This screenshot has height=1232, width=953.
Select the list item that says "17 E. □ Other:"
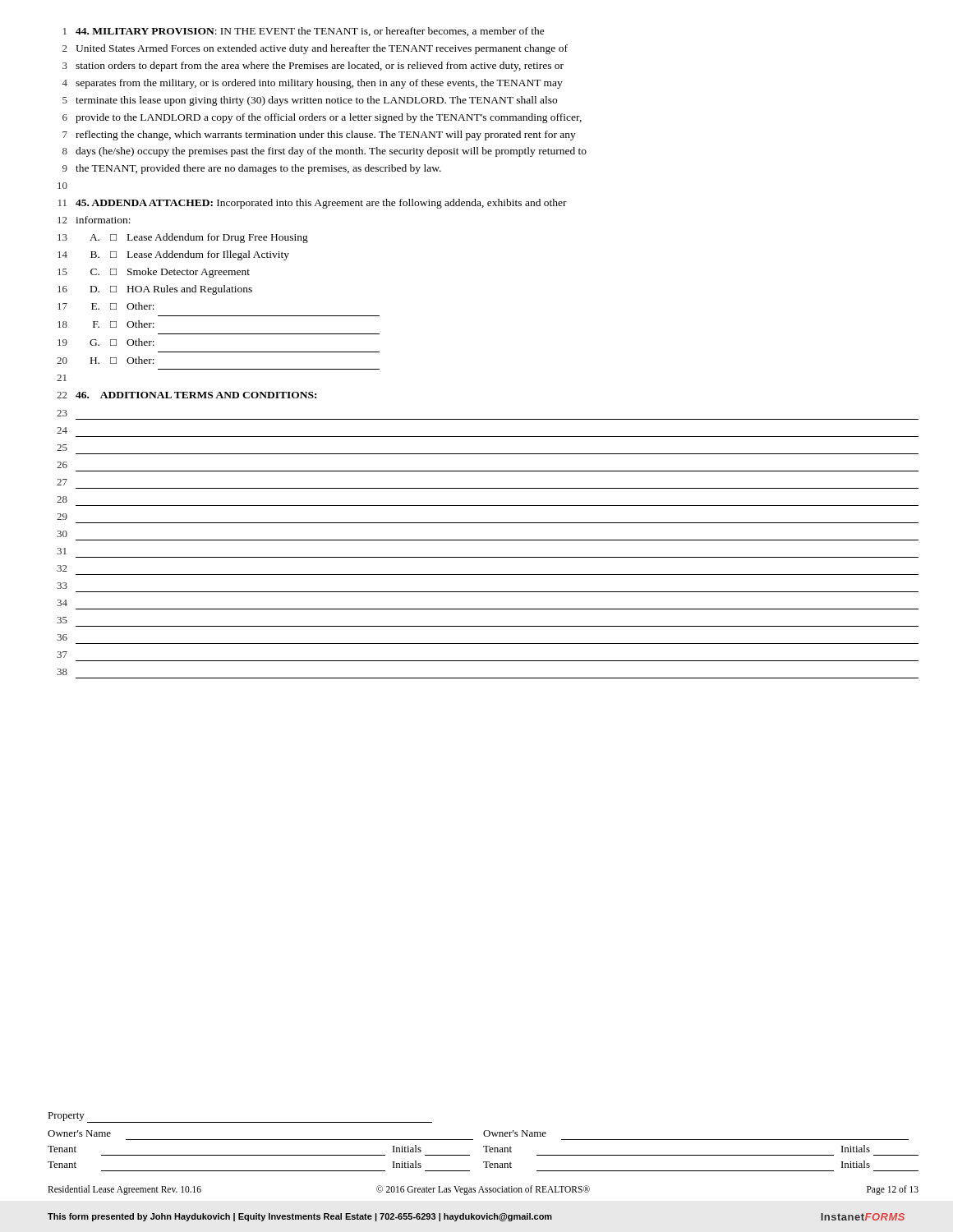[x=65, y=306]
